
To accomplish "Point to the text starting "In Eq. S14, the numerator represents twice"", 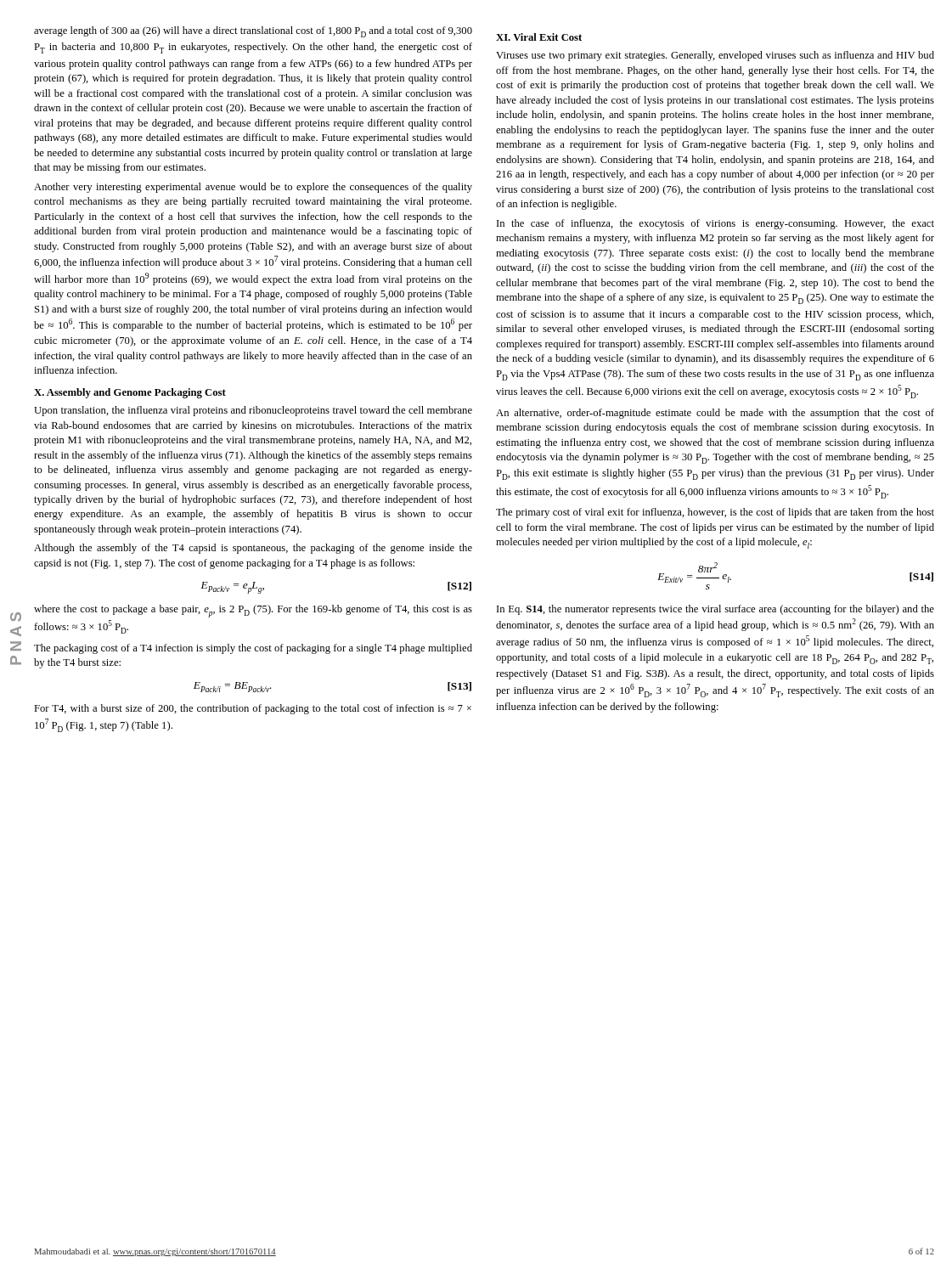I will [x=715, y=659].
